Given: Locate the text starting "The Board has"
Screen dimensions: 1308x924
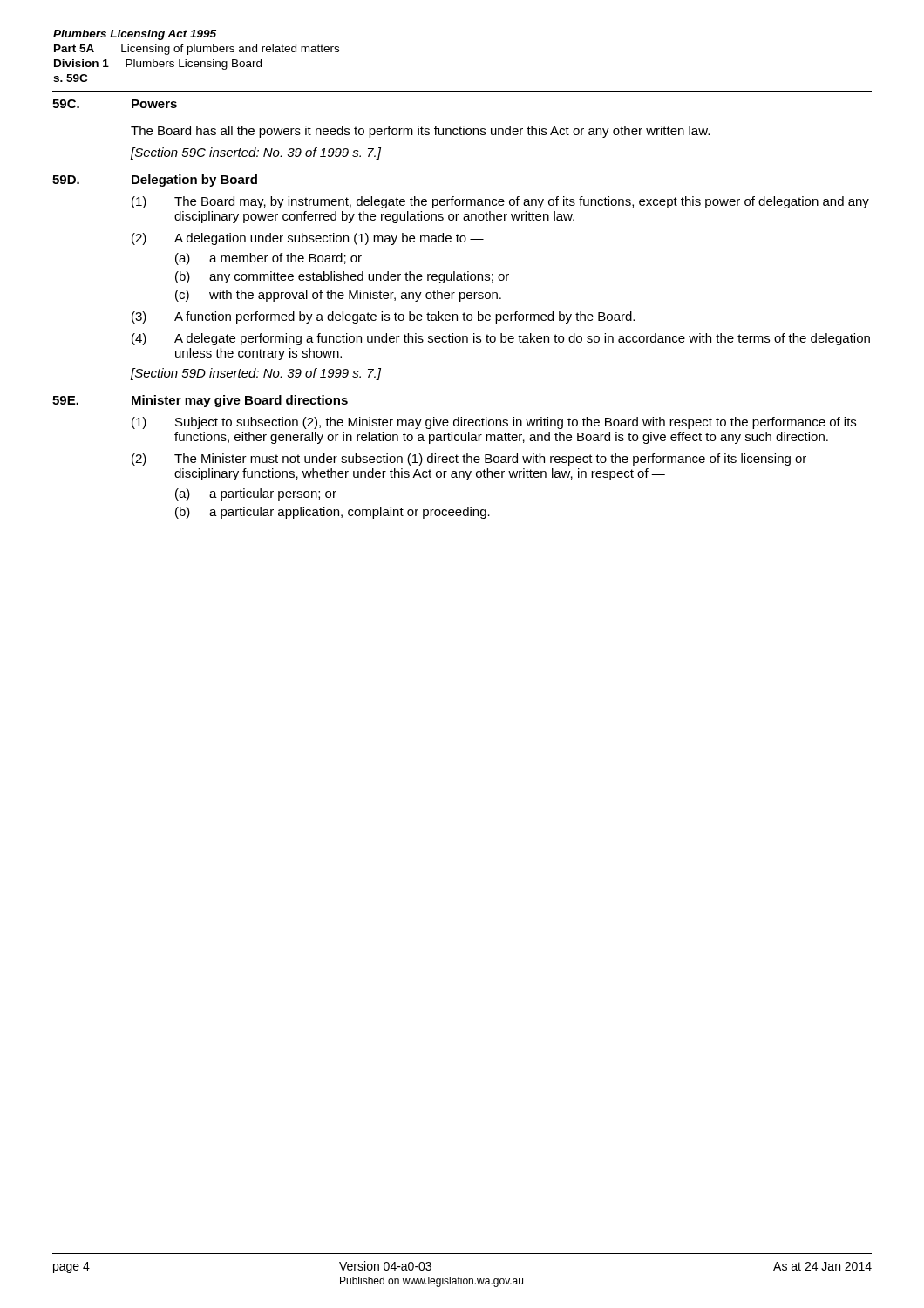Looking at the screenshot, I should tap(421, 130).
